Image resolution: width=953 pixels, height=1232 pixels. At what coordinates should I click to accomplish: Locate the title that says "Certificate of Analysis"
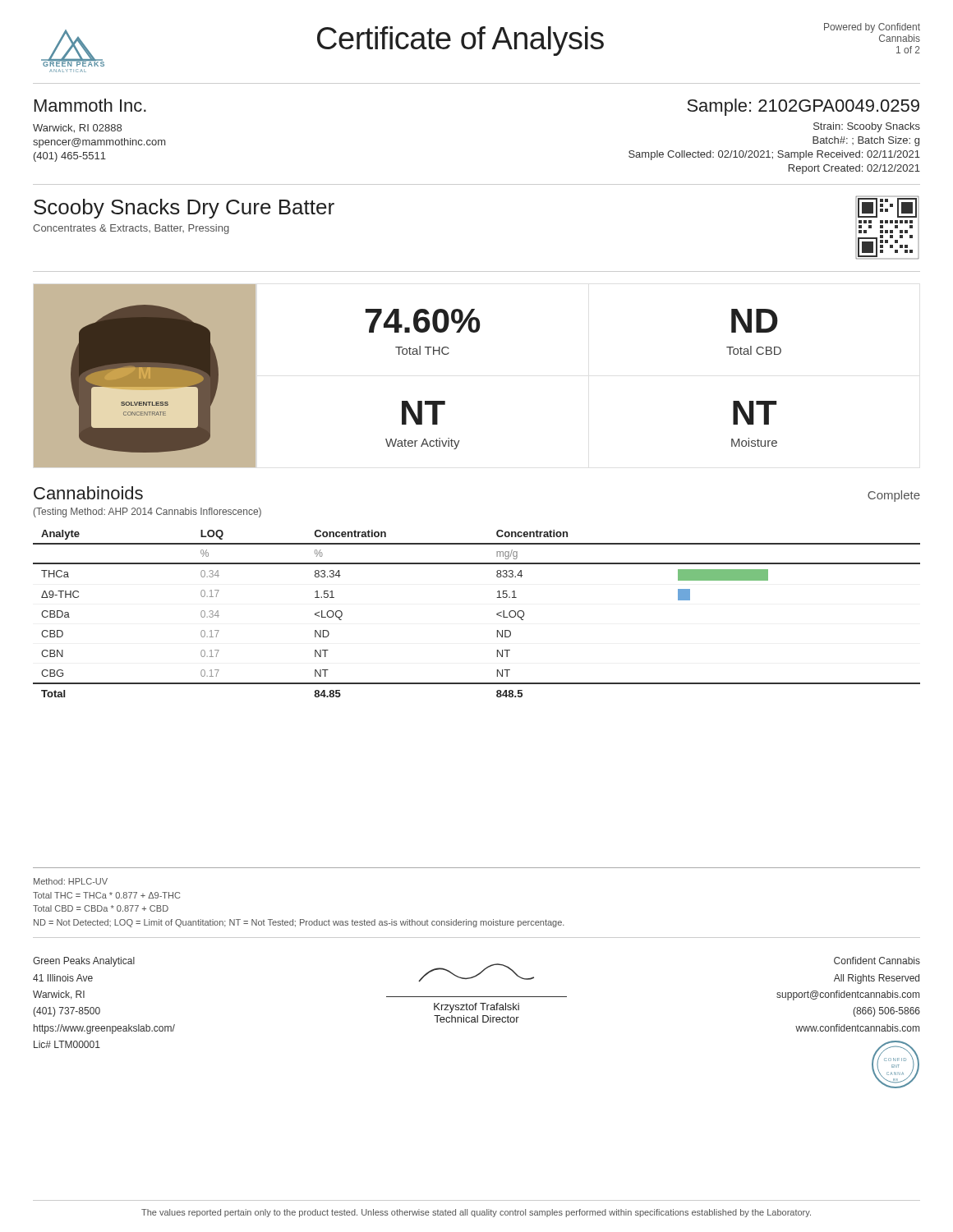pyautogui.click(x=460, y=39)
